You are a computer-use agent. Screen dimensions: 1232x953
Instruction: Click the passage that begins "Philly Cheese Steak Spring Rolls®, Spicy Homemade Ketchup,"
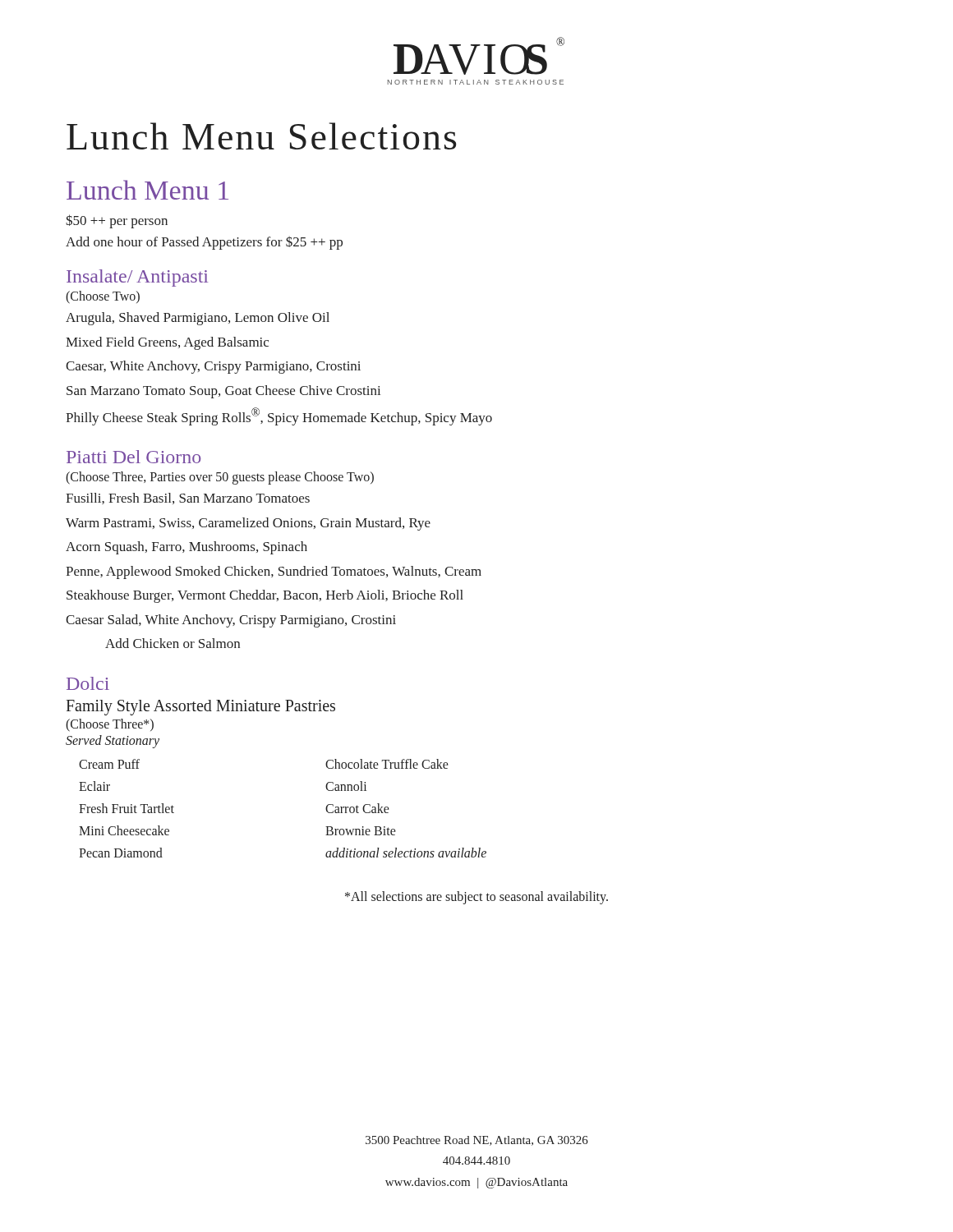click(279, 415)
